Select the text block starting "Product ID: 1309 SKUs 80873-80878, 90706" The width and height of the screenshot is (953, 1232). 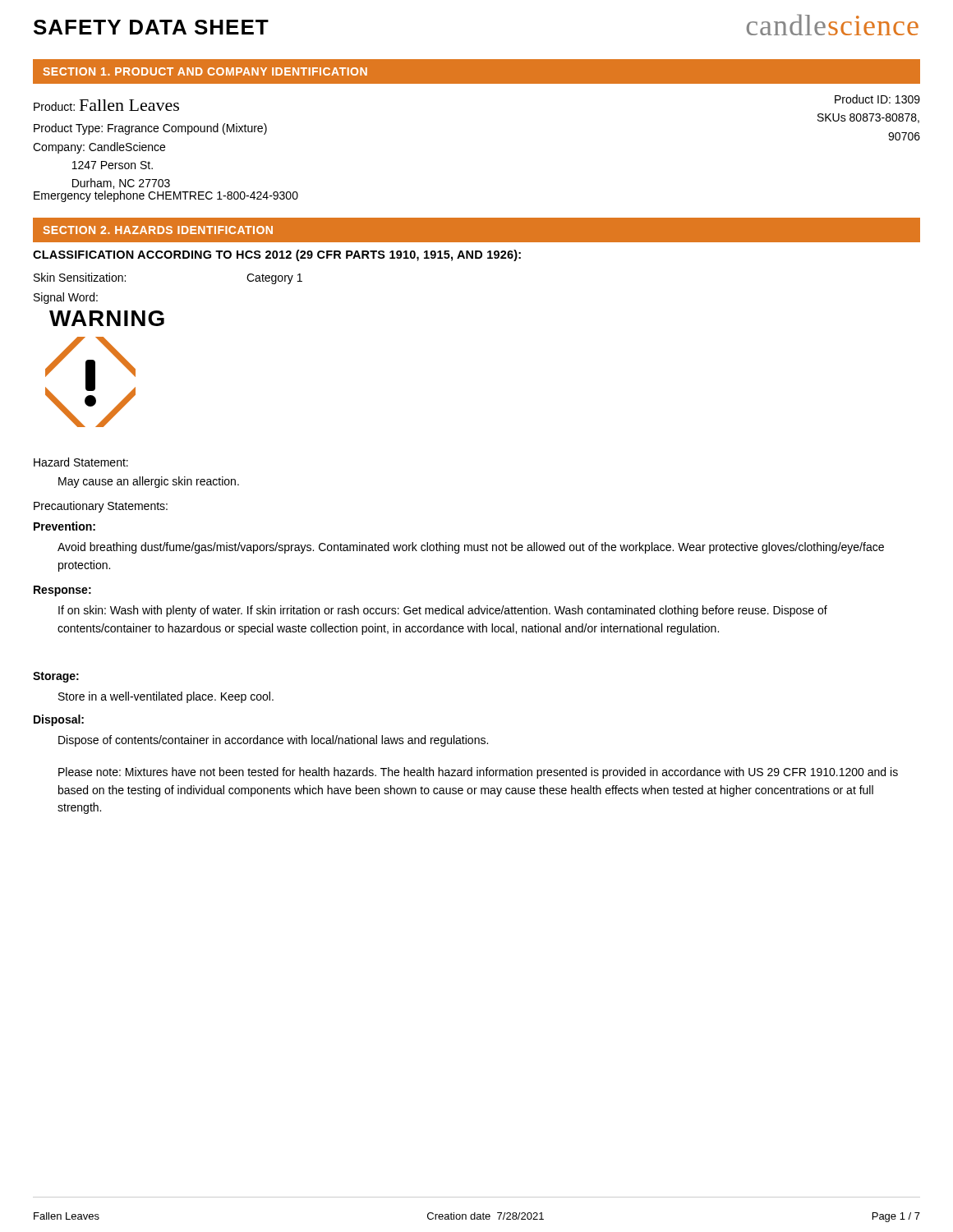coord(868,118)
